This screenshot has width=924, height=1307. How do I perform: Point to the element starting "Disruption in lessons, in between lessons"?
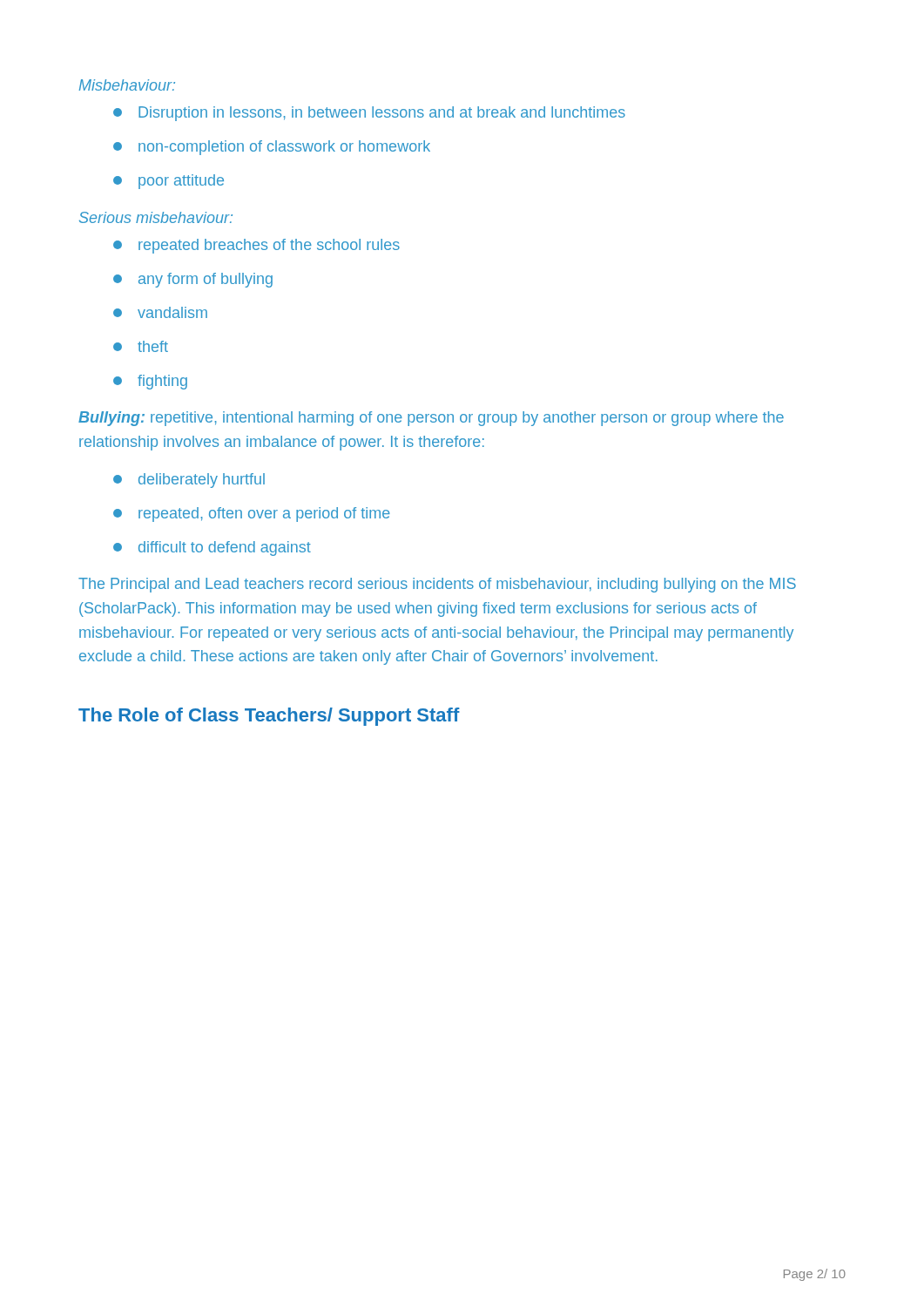[x=479, y=113]
